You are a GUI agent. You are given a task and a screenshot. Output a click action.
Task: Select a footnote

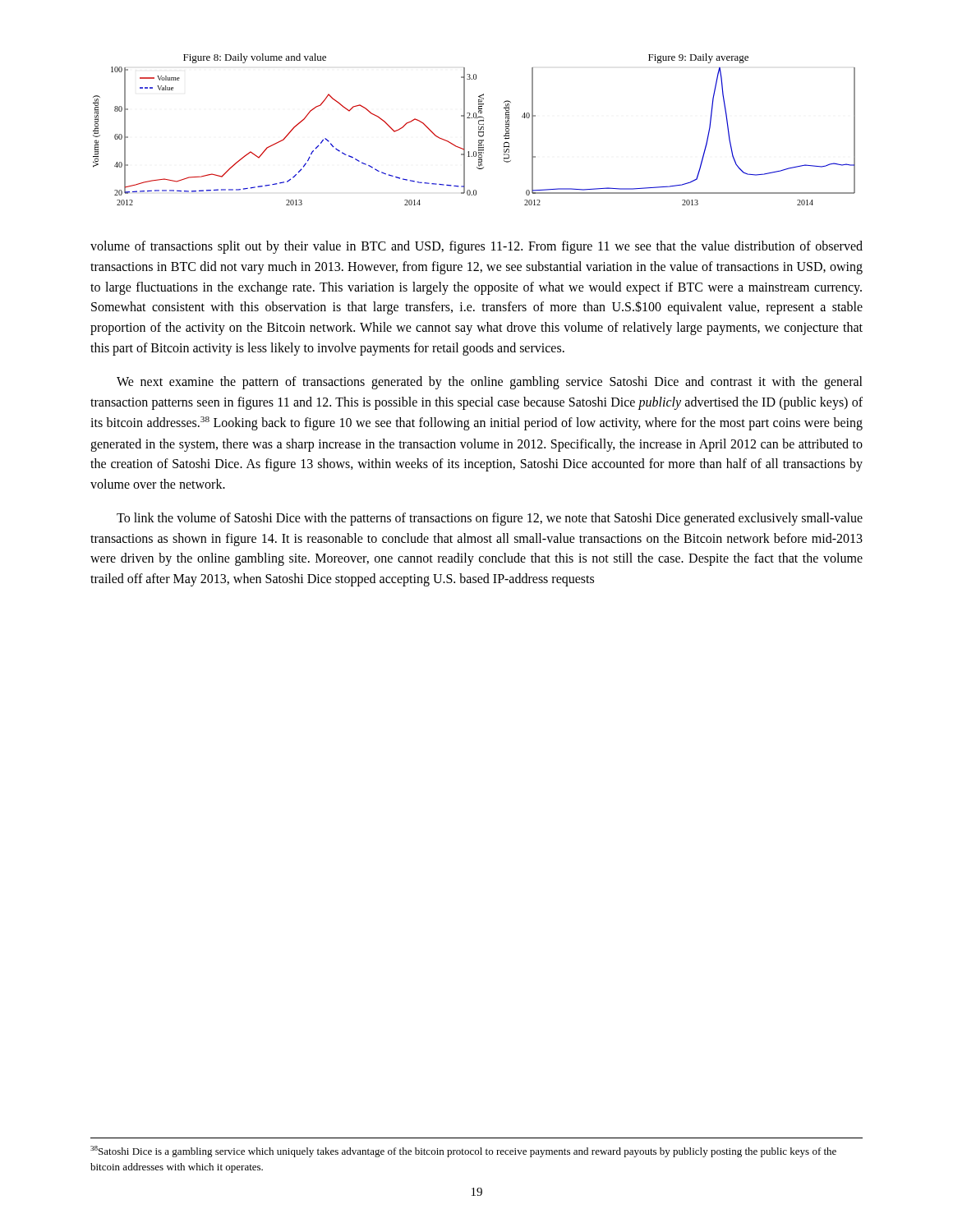[463, 1159]
